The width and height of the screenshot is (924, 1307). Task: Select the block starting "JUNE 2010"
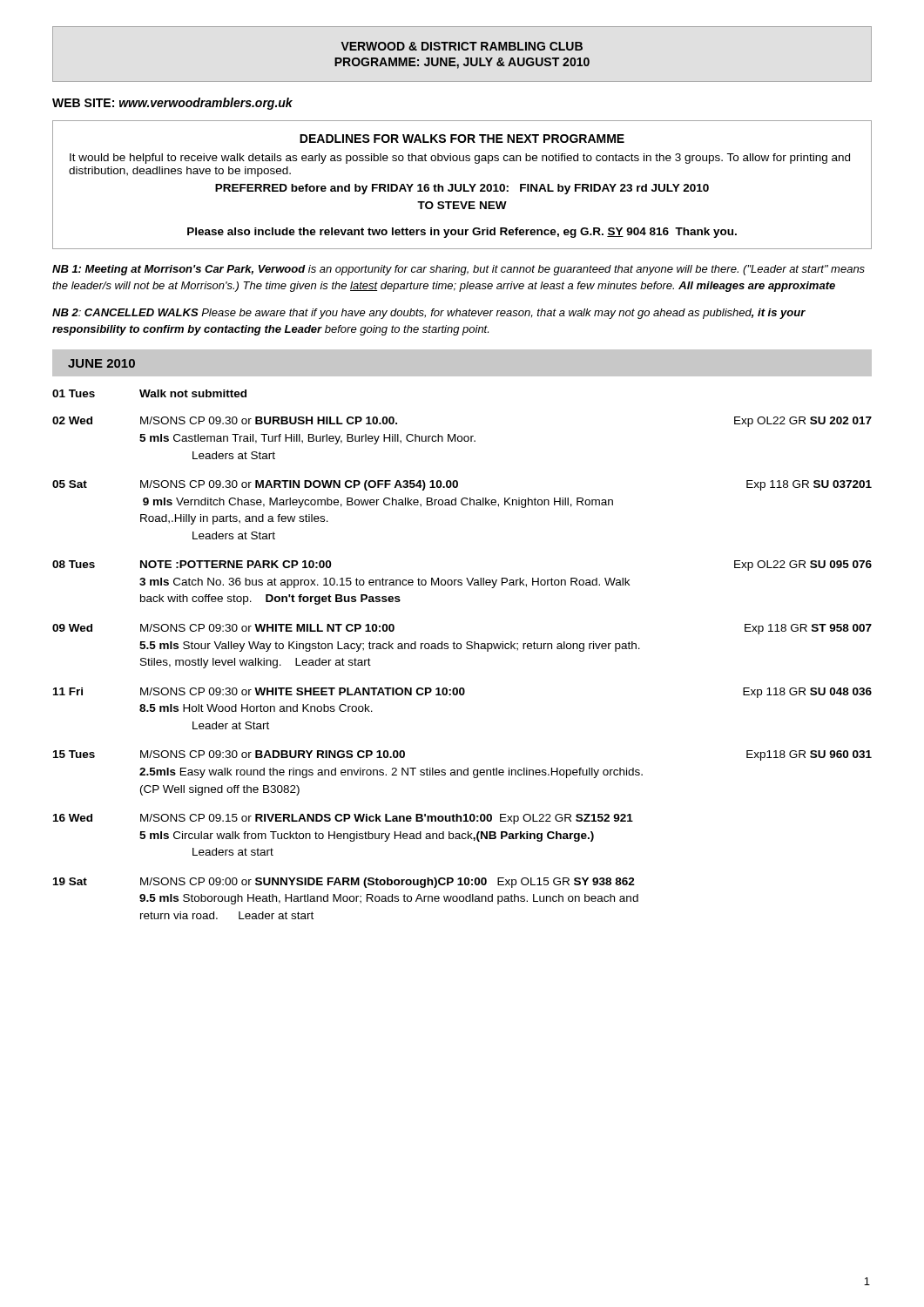pyautogui.click(x=102, y=363)
